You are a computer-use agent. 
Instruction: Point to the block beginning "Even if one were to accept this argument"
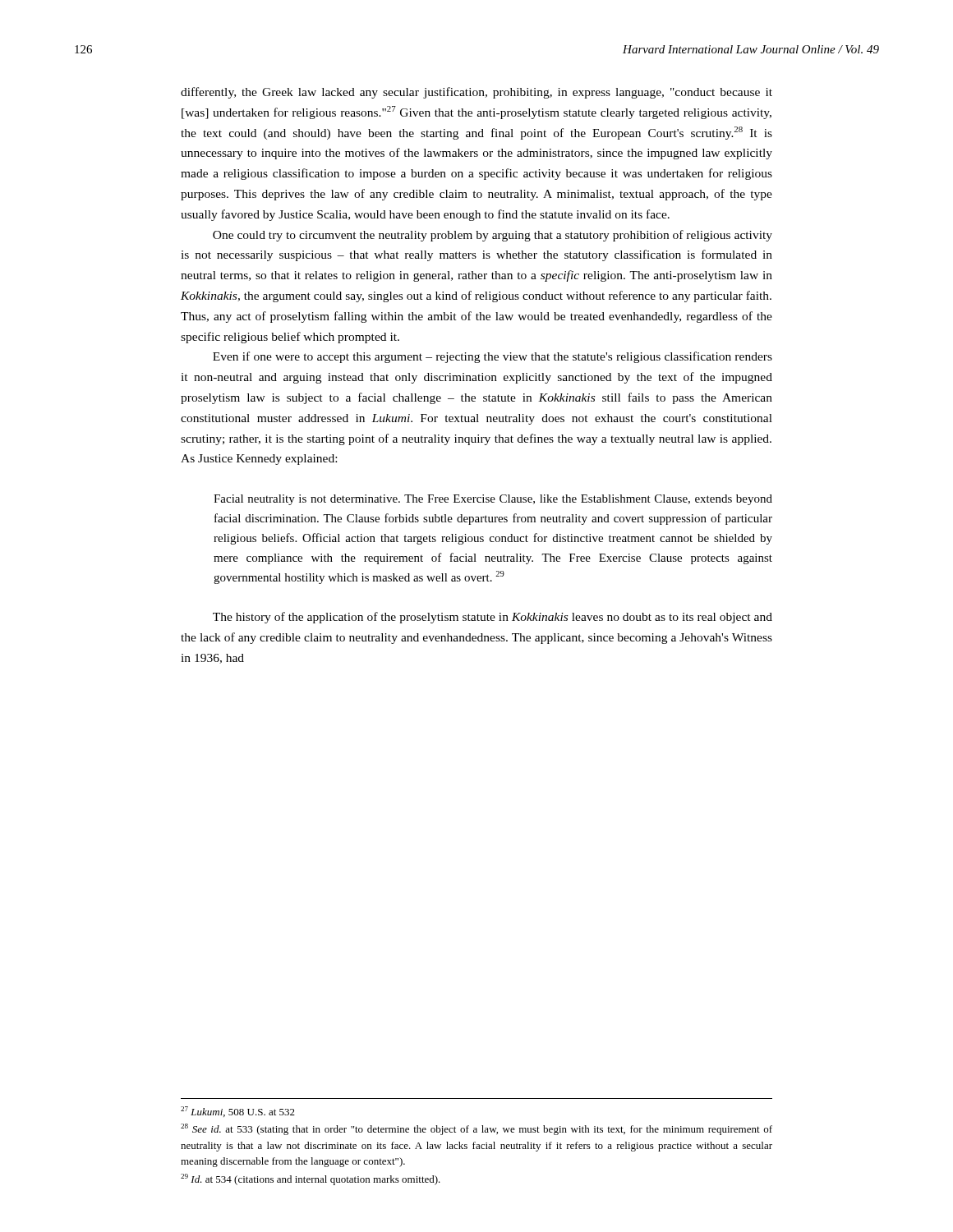(x=476, y=407)
